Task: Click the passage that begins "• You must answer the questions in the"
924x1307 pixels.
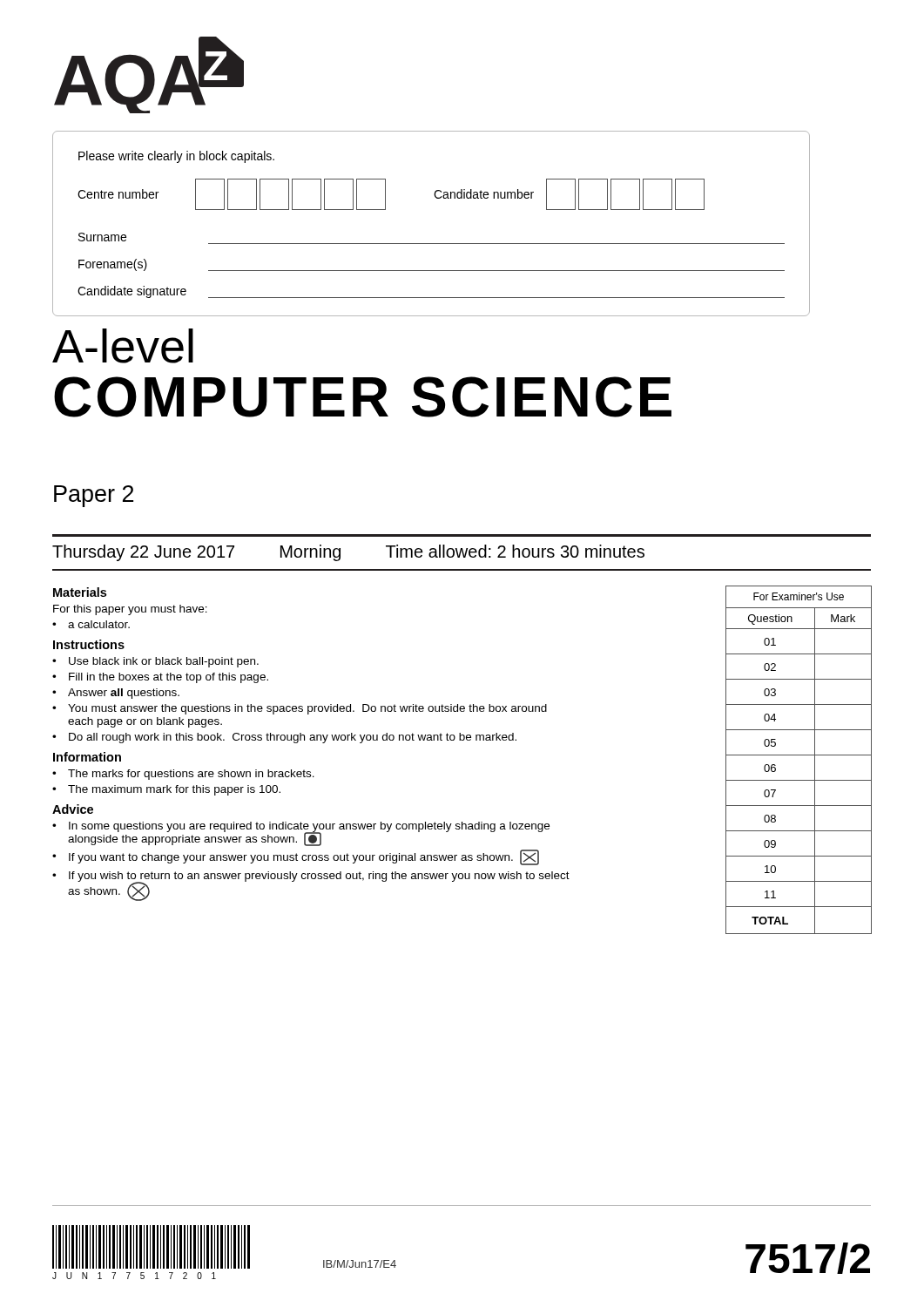Action: point(314,715)
